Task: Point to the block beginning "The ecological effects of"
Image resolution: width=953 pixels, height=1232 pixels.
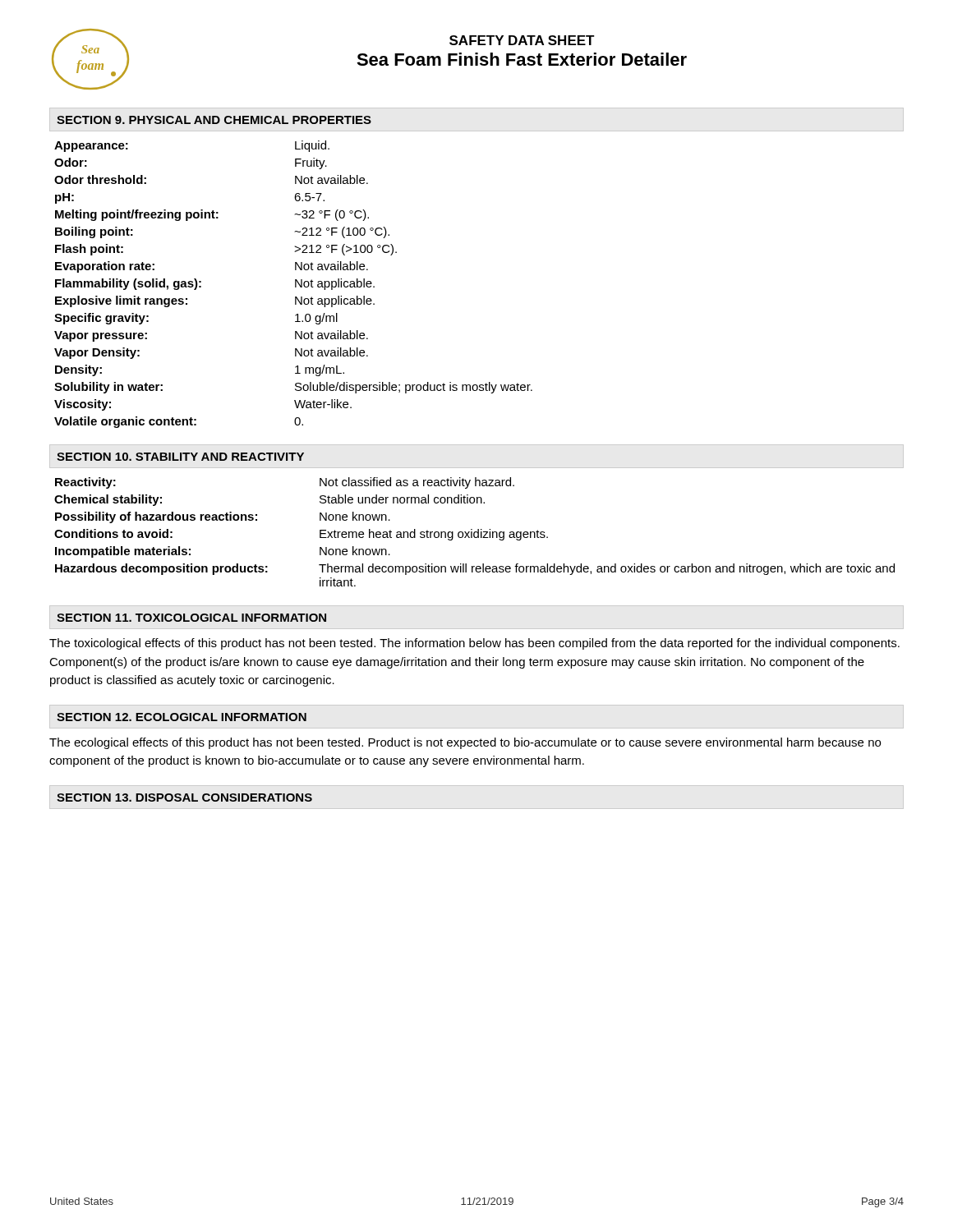Action: click(476, 752)
